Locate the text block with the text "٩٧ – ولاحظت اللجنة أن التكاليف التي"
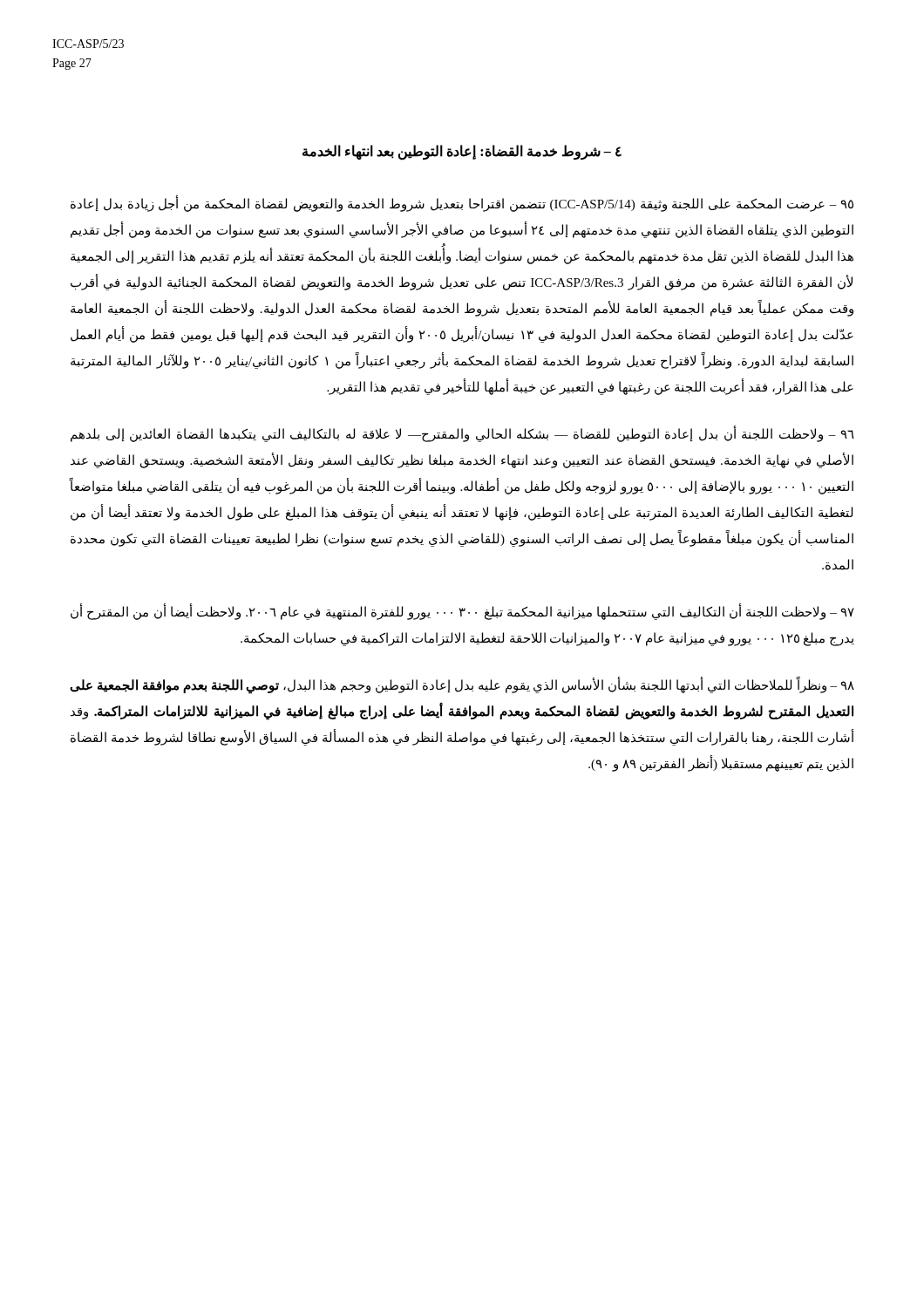This screenshot has height=1308, width=924. coord(462,625)
